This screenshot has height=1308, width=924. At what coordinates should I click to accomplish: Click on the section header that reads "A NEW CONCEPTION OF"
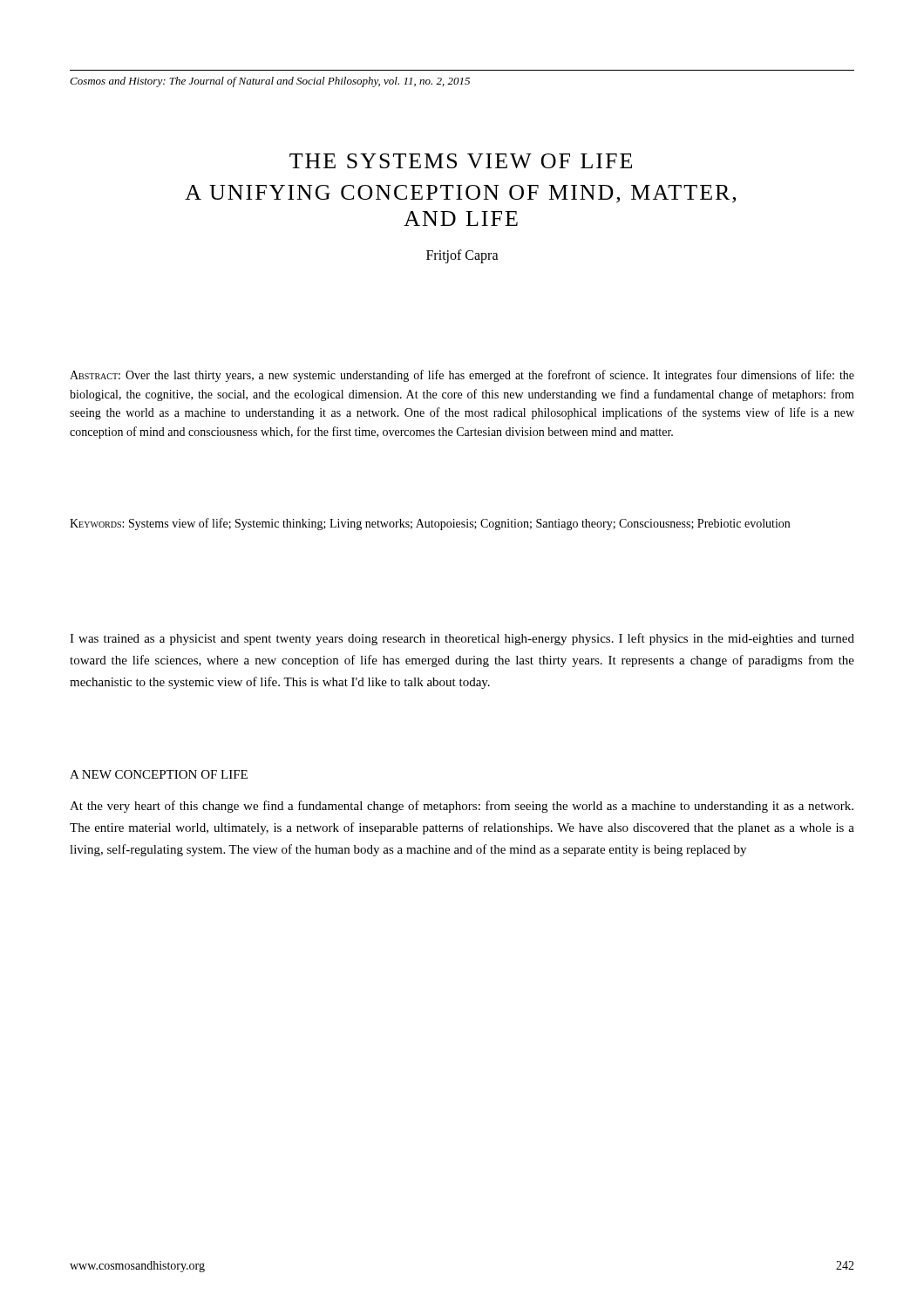click(x=159, y=774)
